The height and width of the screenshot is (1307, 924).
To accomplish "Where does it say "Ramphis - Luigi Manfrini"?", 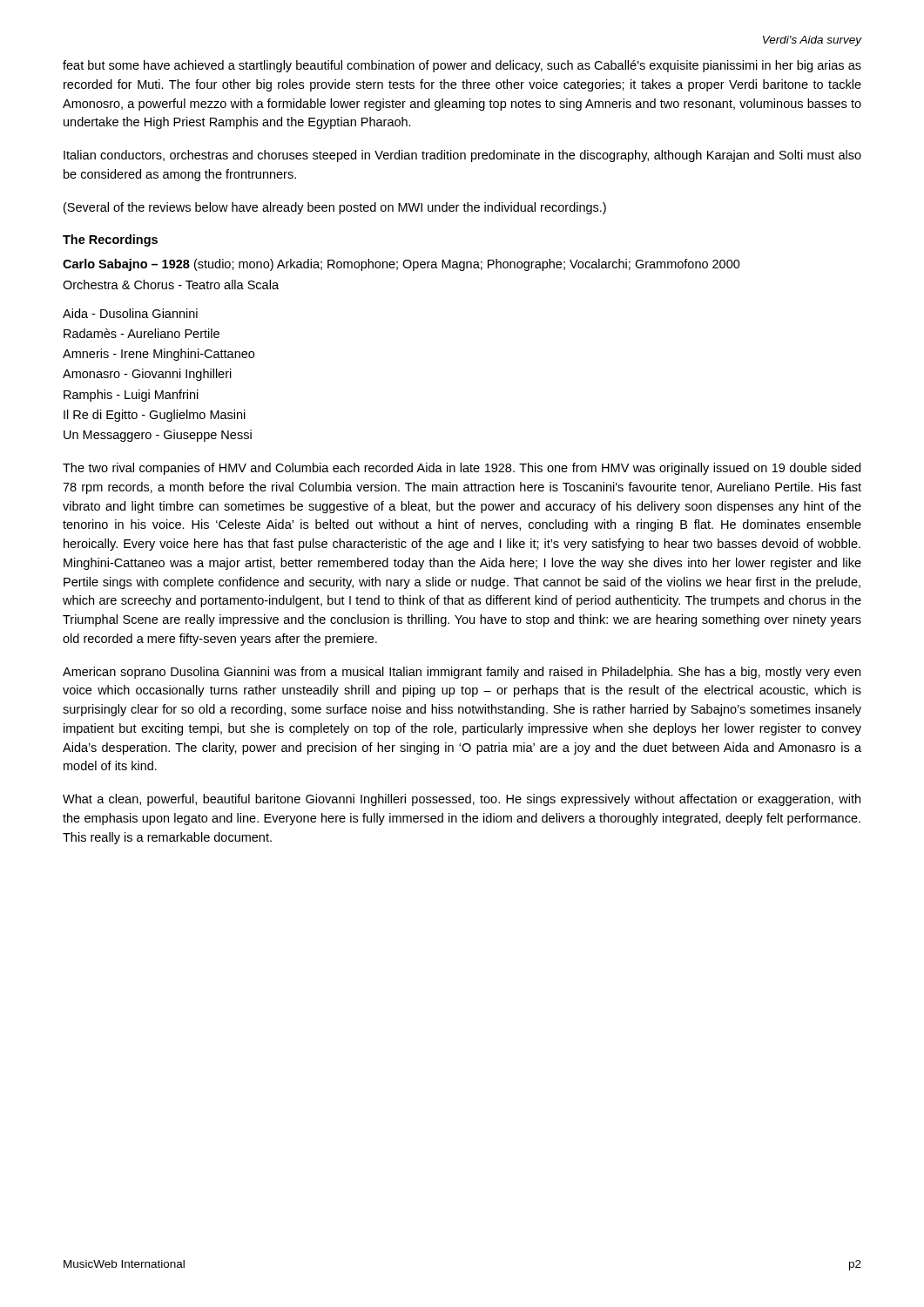I will click(x=131, y=394).
